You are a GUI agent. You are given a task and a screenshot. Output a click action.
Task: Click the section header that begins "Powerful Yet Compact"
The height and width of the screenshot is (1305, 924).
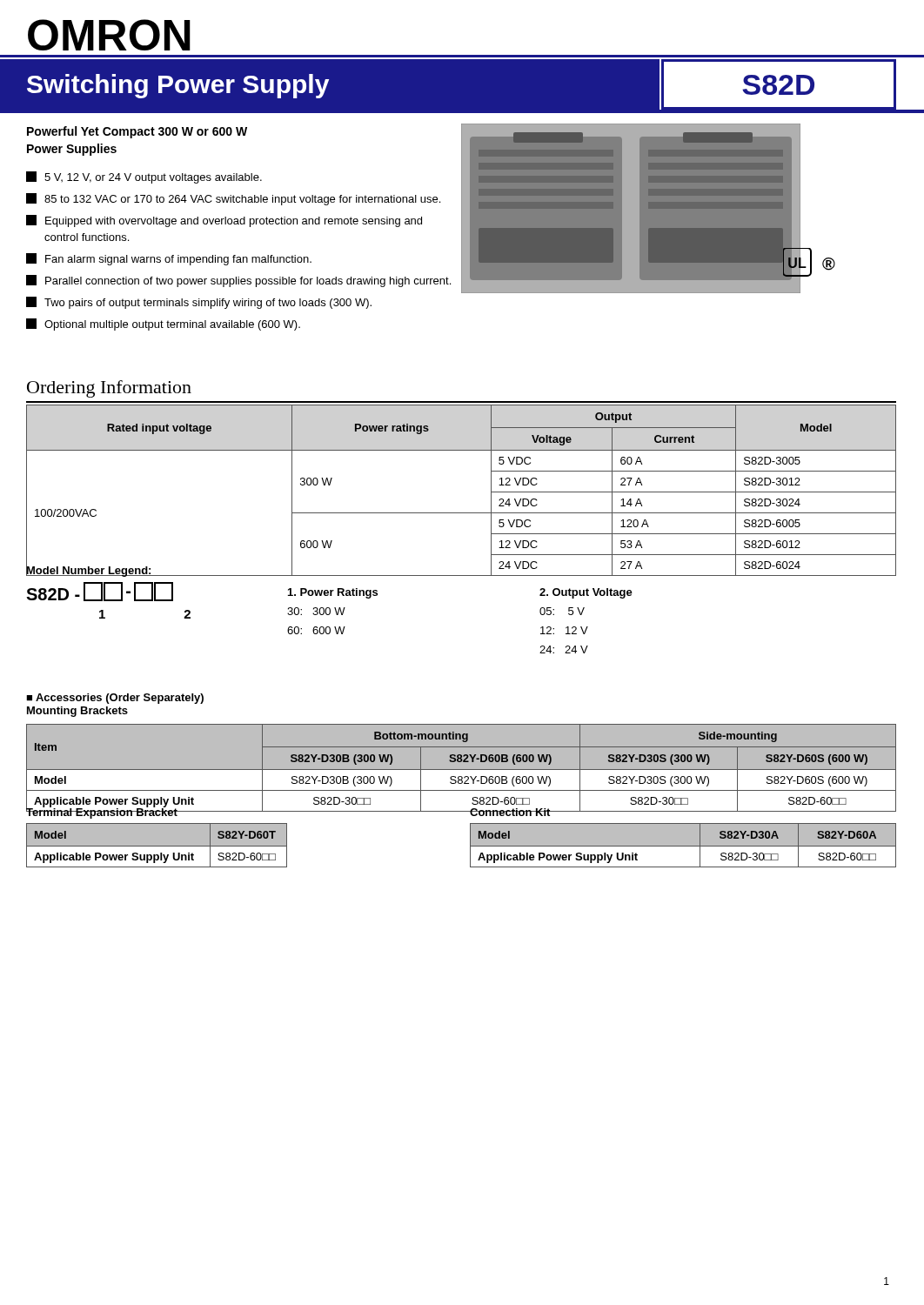tap(137, 141)
